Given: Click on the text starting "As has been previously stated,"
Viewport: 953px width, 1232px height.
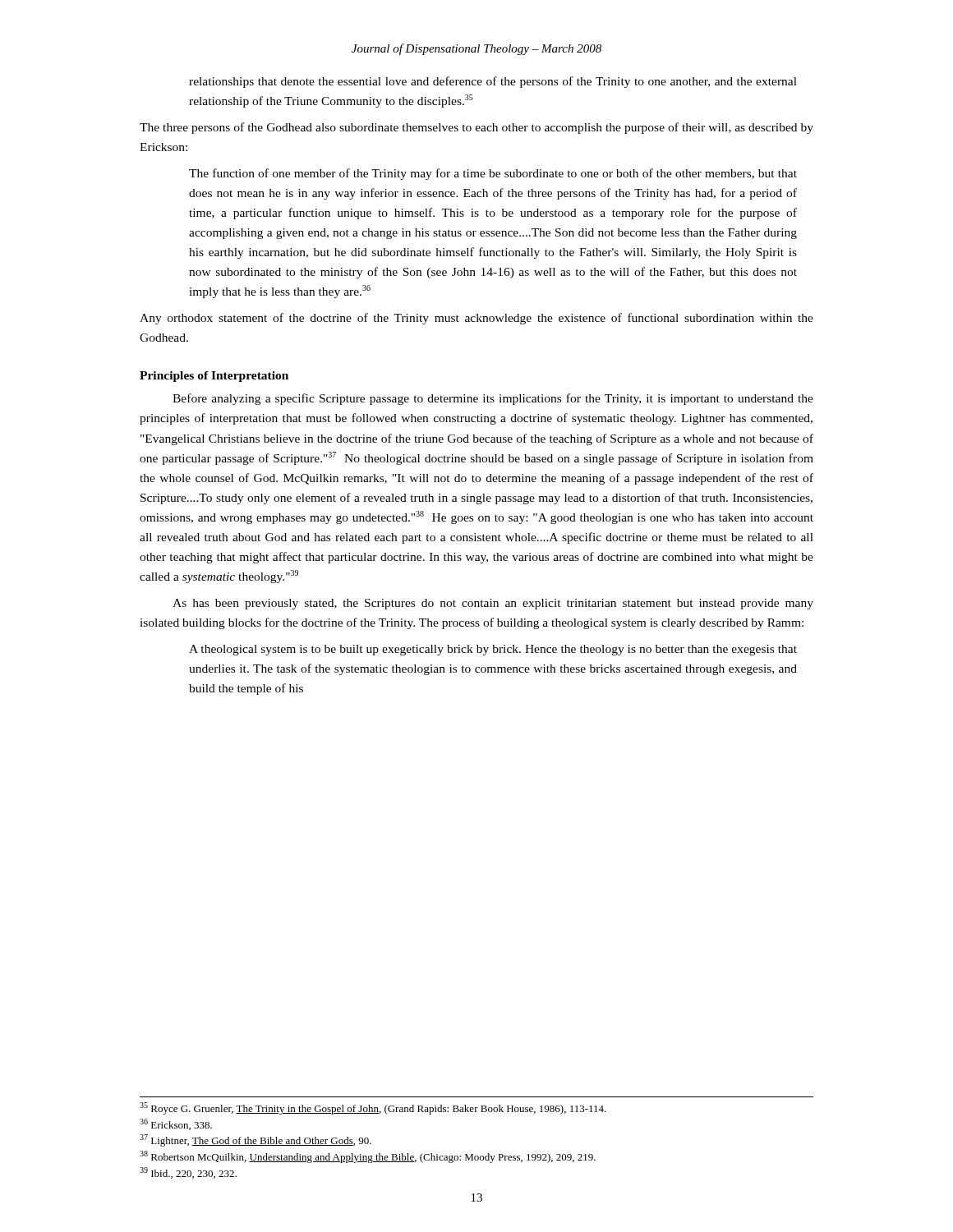Looking at the screenshot, I should click(x=476, y=612).
